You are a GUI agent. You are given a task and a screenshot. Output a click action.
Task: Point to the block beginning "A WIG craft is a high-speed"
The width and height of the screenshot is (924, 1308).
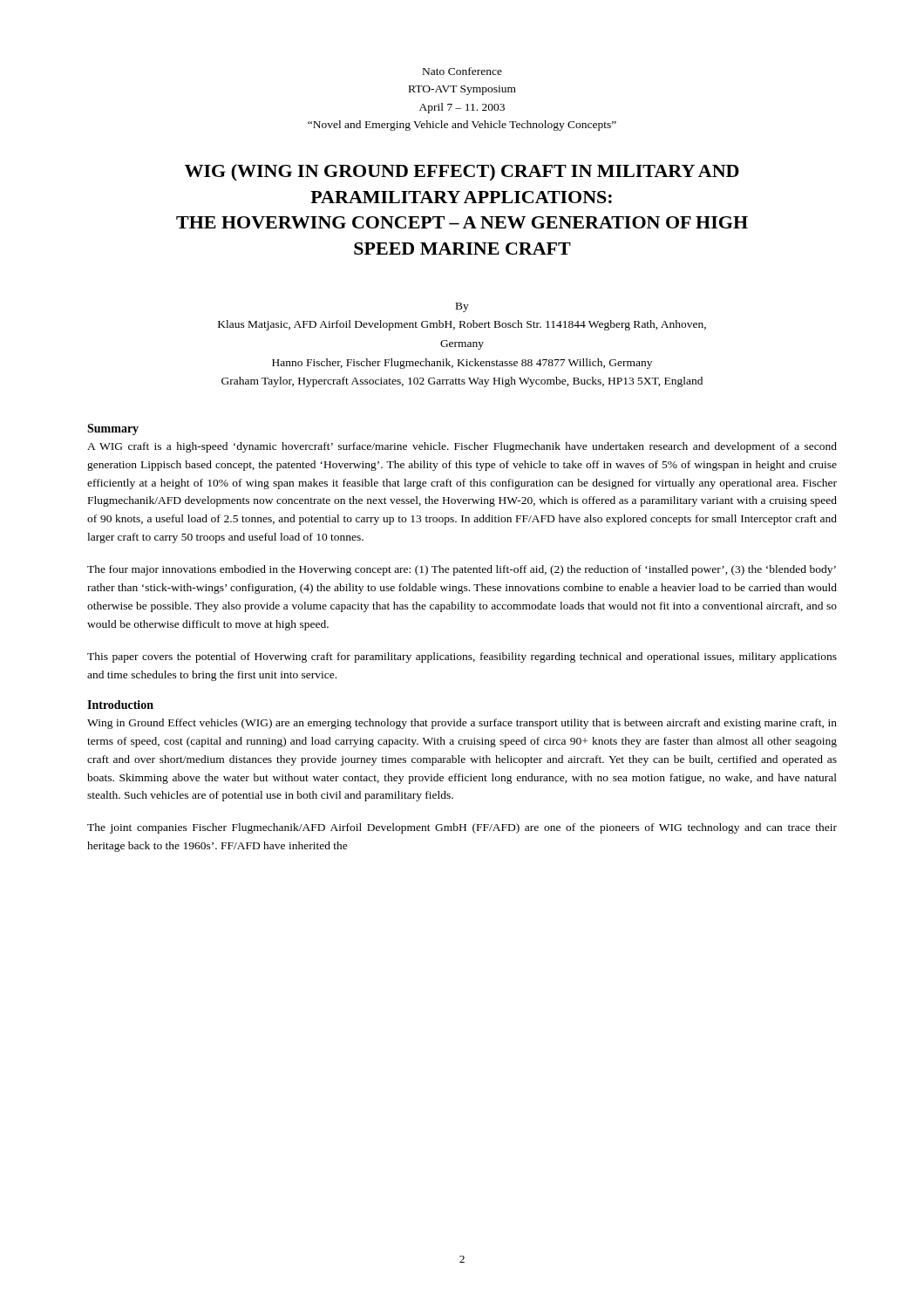462,491
